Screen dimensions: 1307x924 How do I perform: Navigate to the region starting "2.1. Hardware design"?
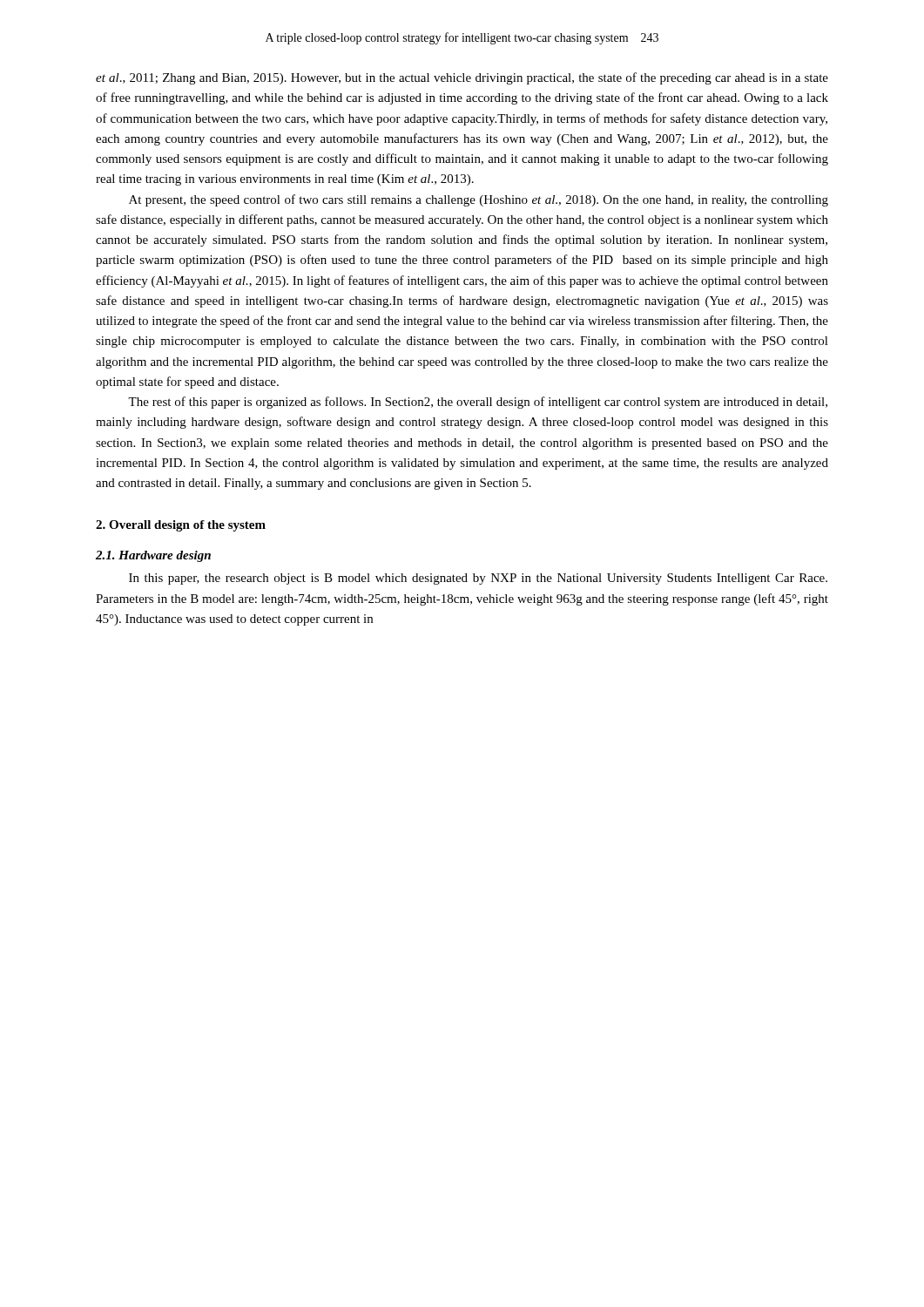pos(154,555)
